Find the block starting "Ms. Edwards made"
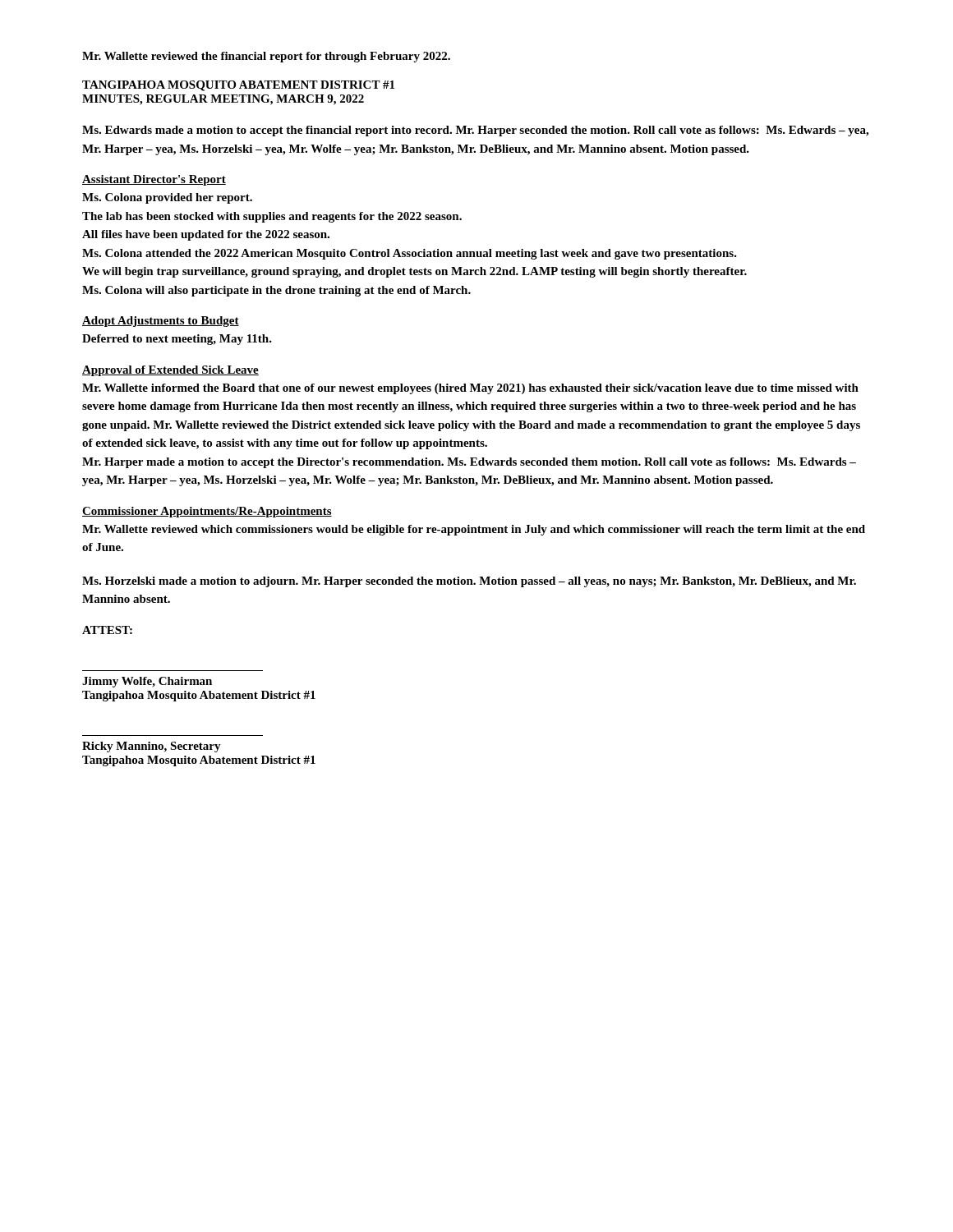Image resolution: width=953 pixels, height=1232 pixels. (476, 139)
